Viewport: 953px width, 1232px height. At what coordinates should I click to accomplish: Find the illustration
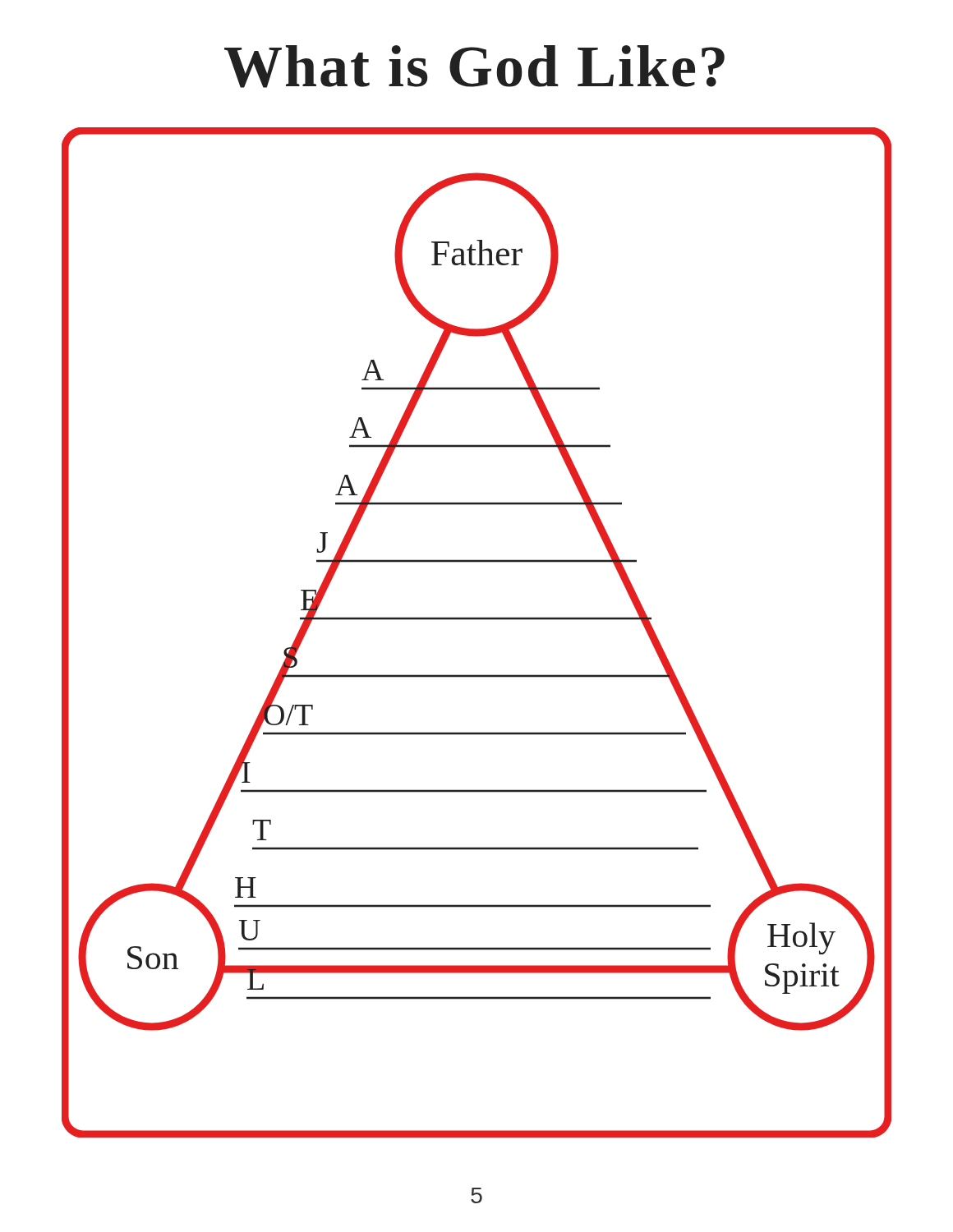coord(476,632)
